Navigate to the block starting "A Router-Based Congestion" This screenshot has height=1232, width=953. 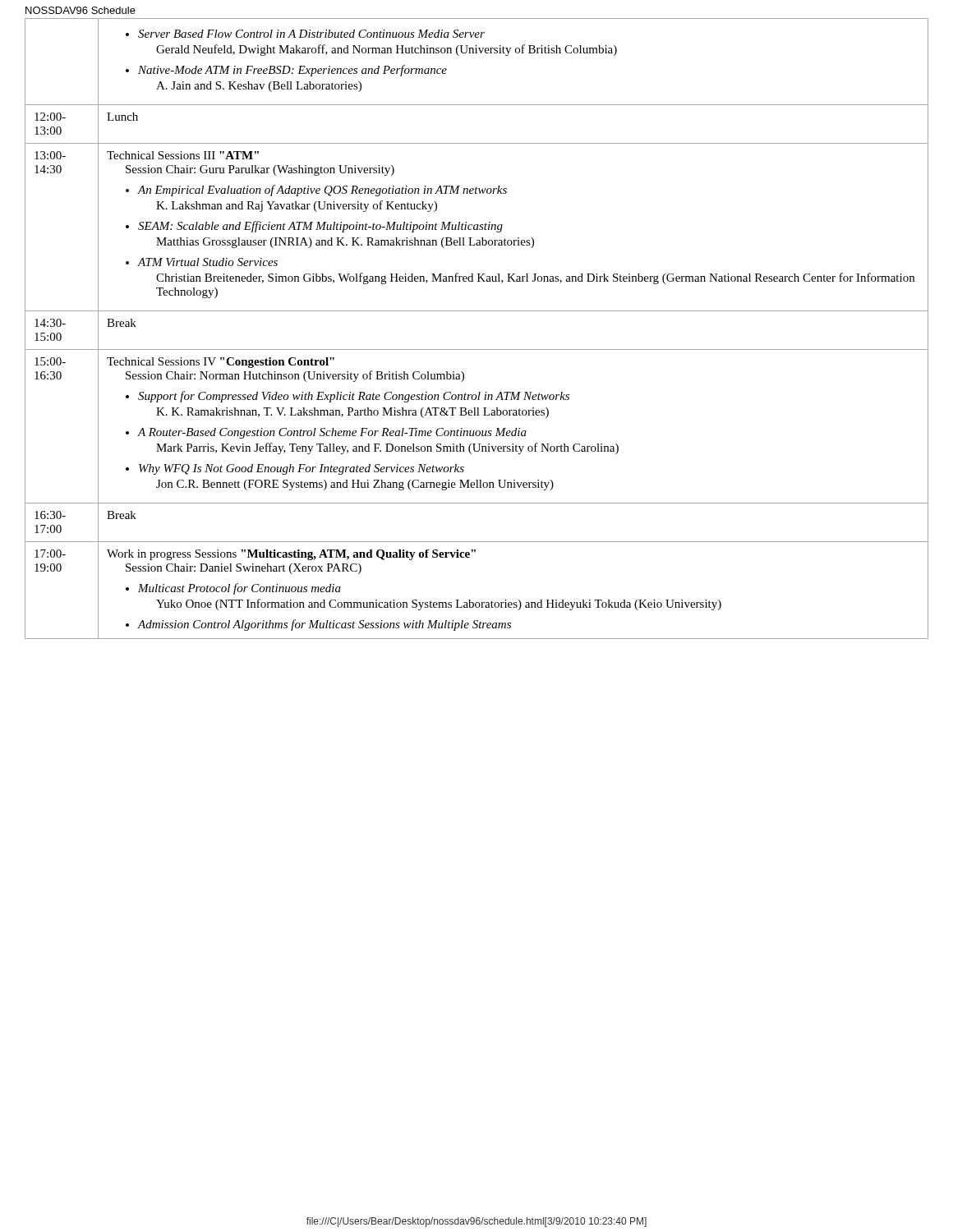point(517,432)
